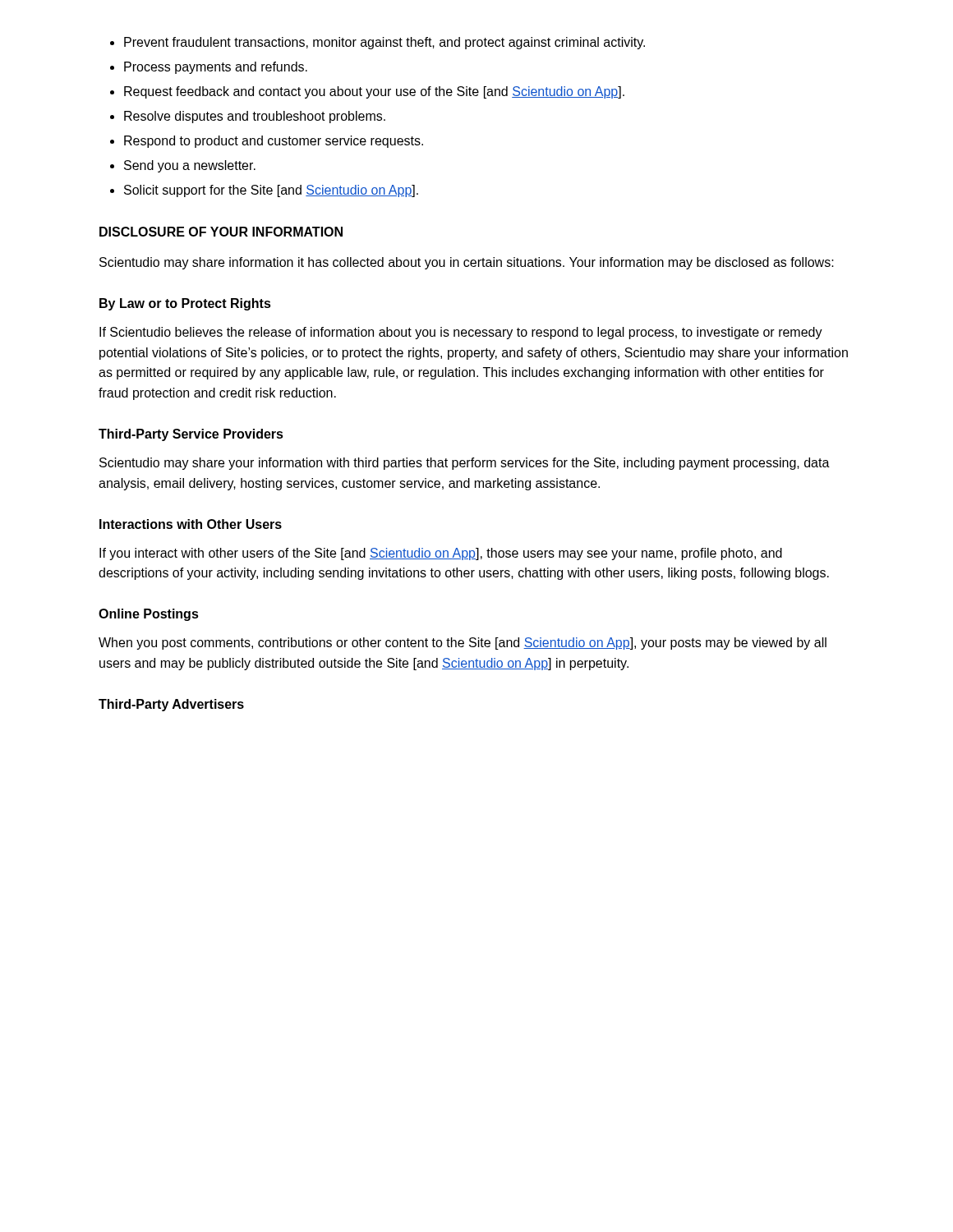Find the section header on this page that starts "By Law or to Protect"
The height and width of the screenshot is (1232, 953).
click(x=185, y=303)
